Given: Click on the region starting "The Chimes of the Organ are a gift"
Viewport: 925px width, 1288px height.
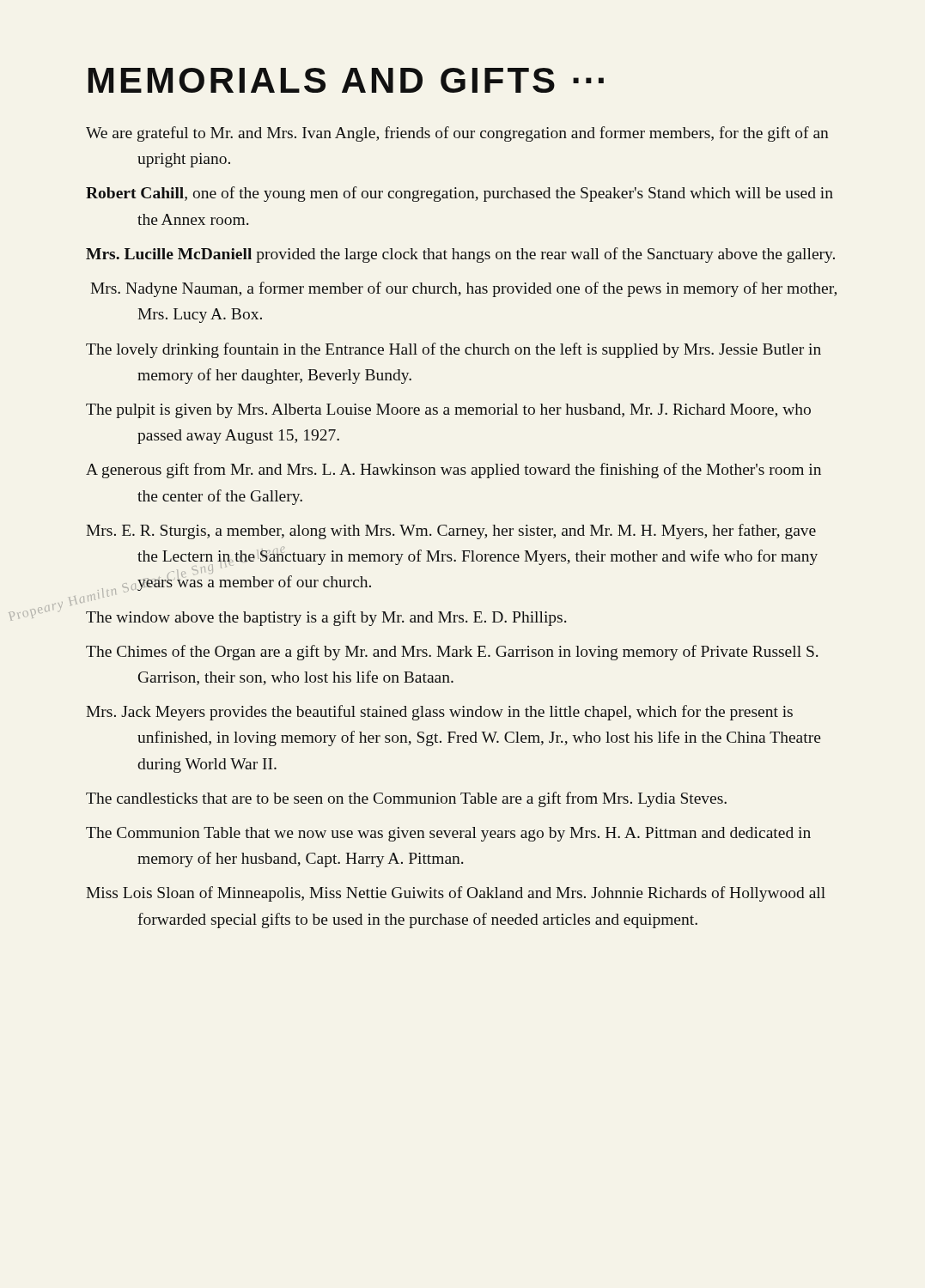Looking at the screenshot, I should (453, 664).
